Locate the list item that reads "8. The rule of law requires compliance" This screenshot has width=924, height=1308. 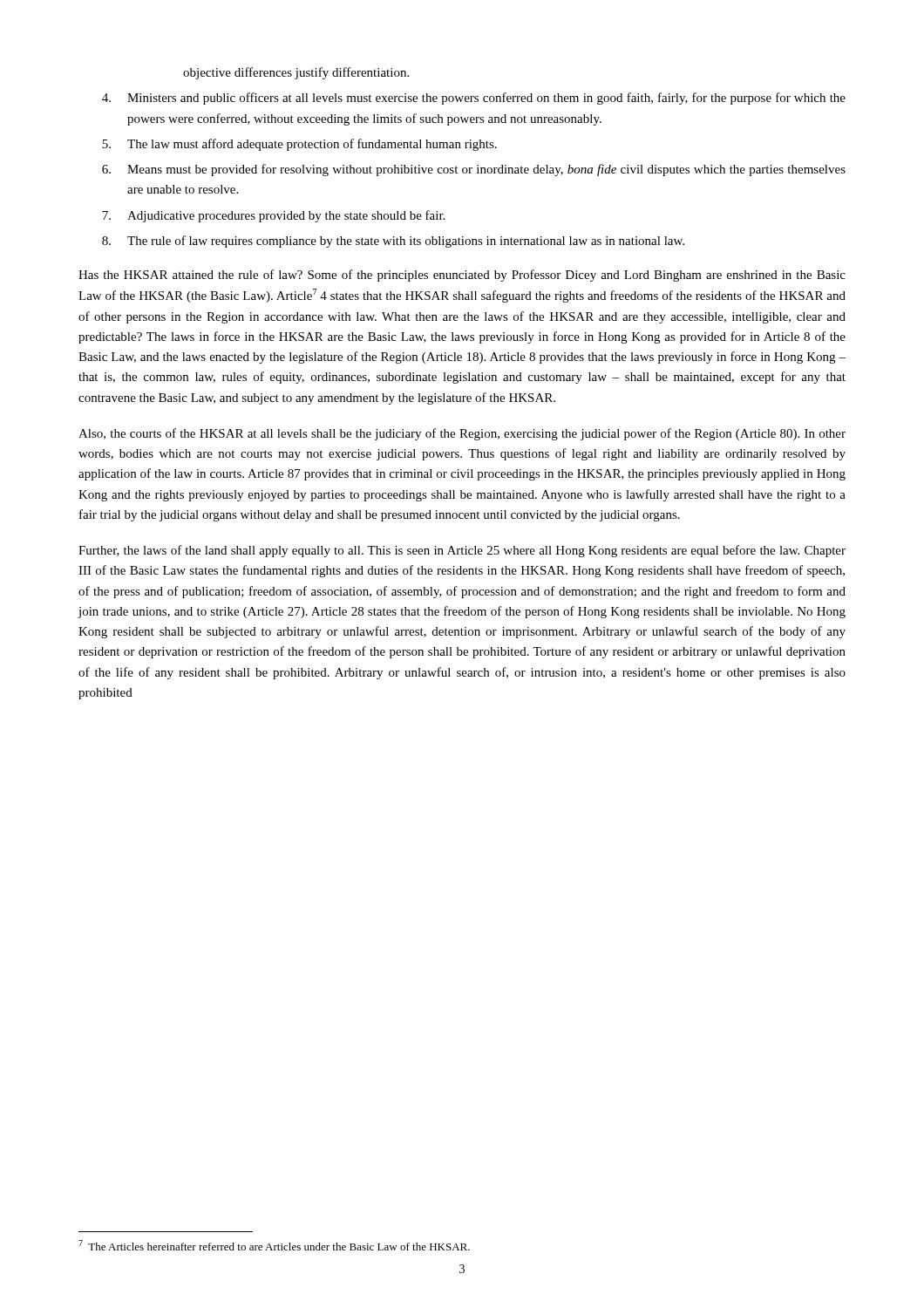pos(462,241)
